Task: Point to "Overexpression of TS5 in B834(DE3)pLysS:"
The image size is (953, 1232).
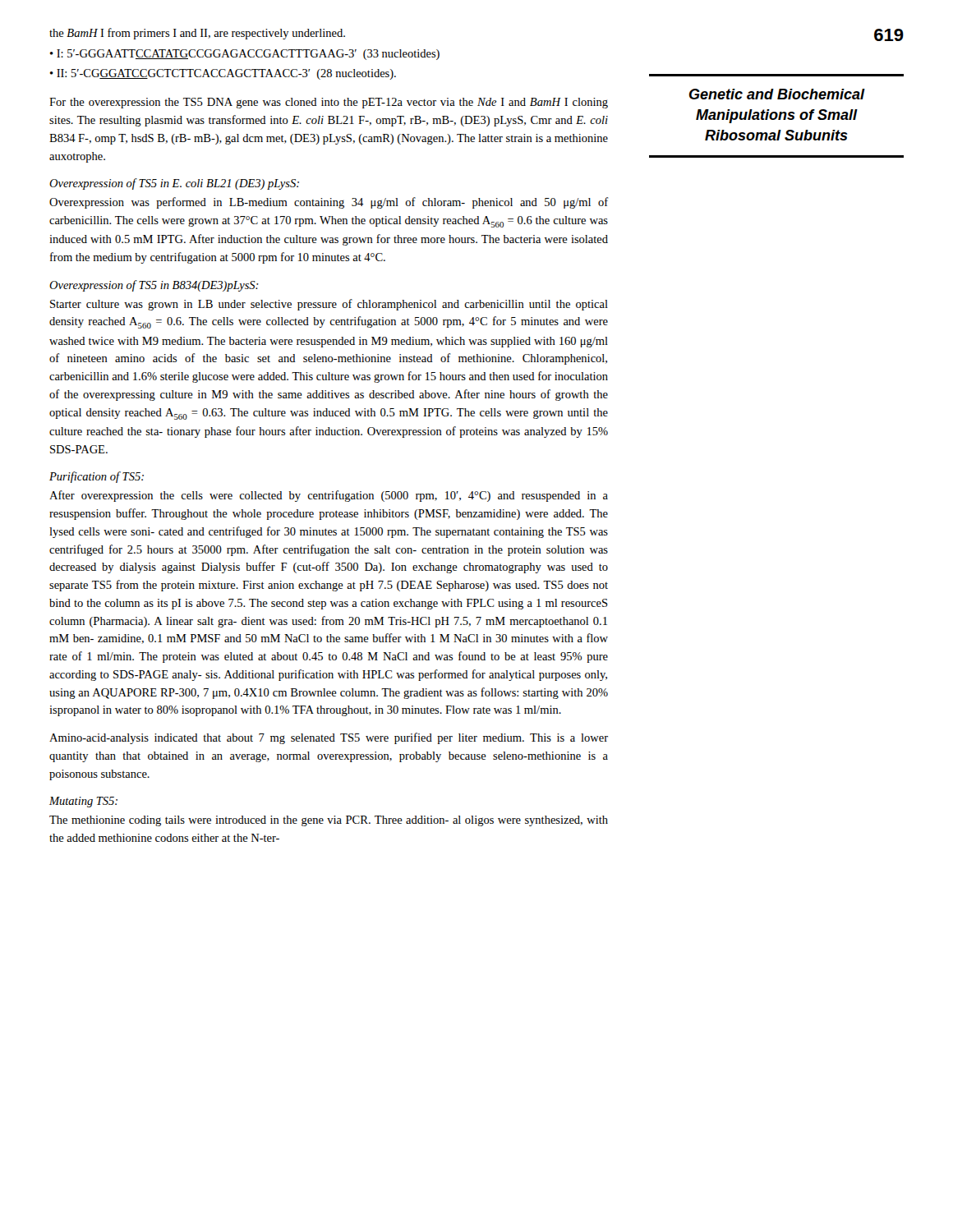Action: coord(154,285)
